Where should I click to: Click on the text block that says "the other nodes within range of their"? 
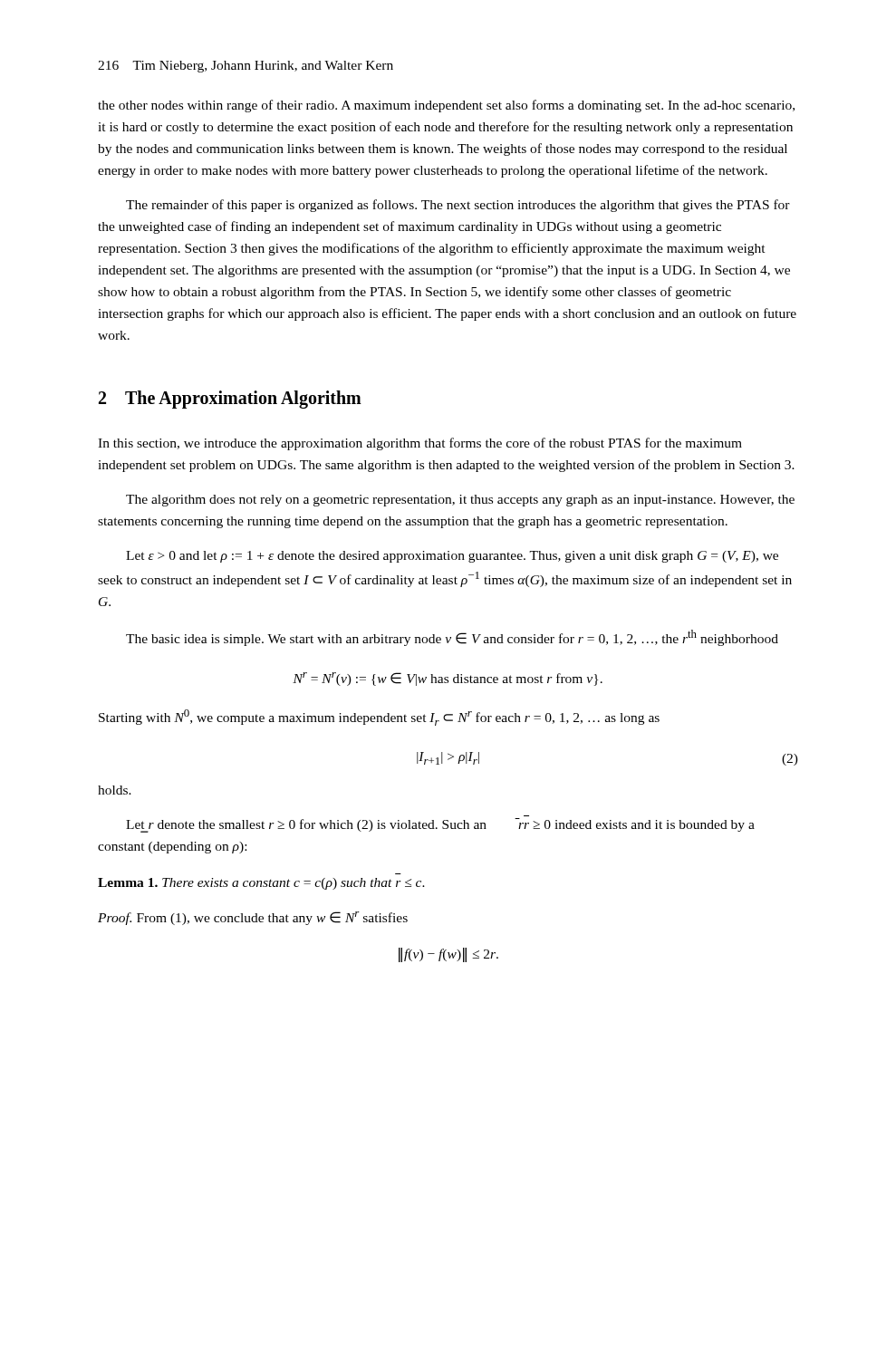(448, 138)
